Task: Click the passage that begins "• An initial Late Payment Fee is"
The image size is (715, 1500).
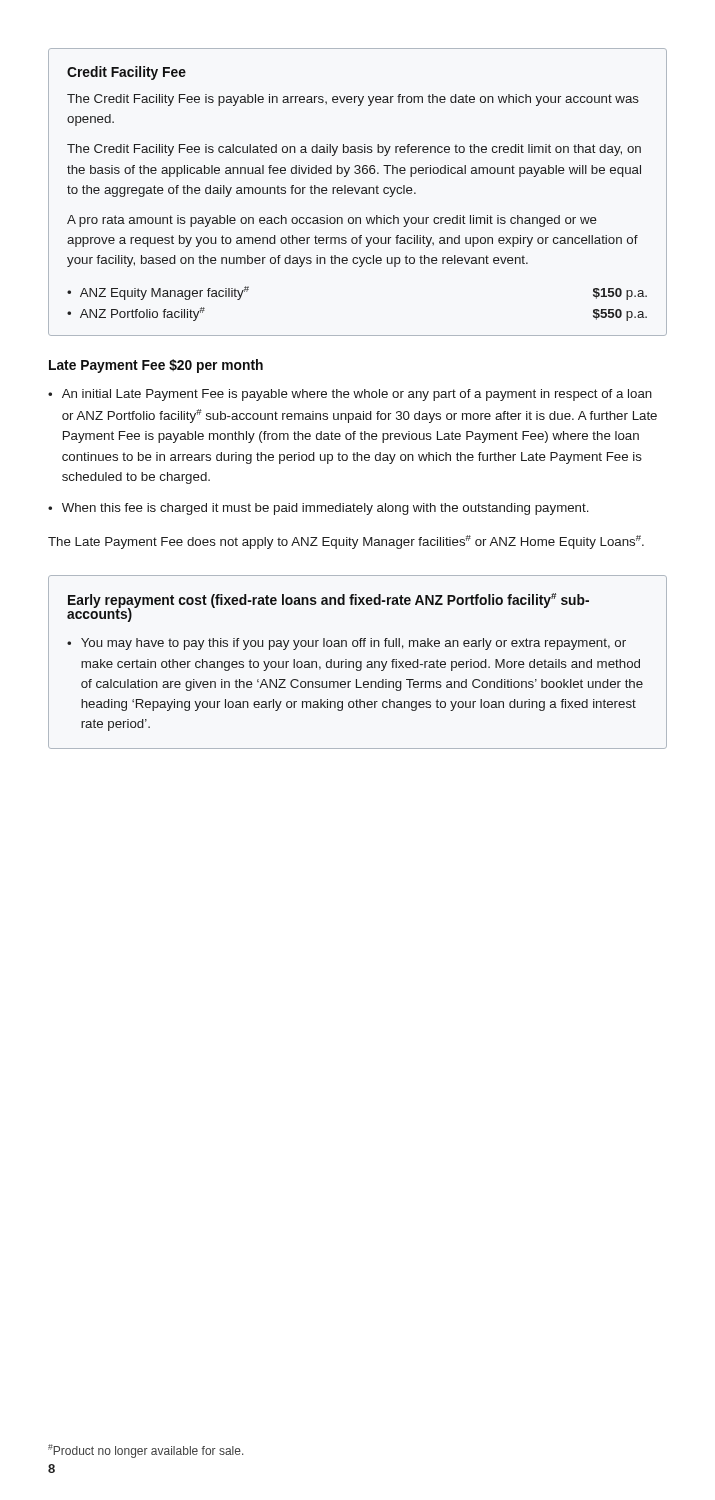Action: [358, 436]
